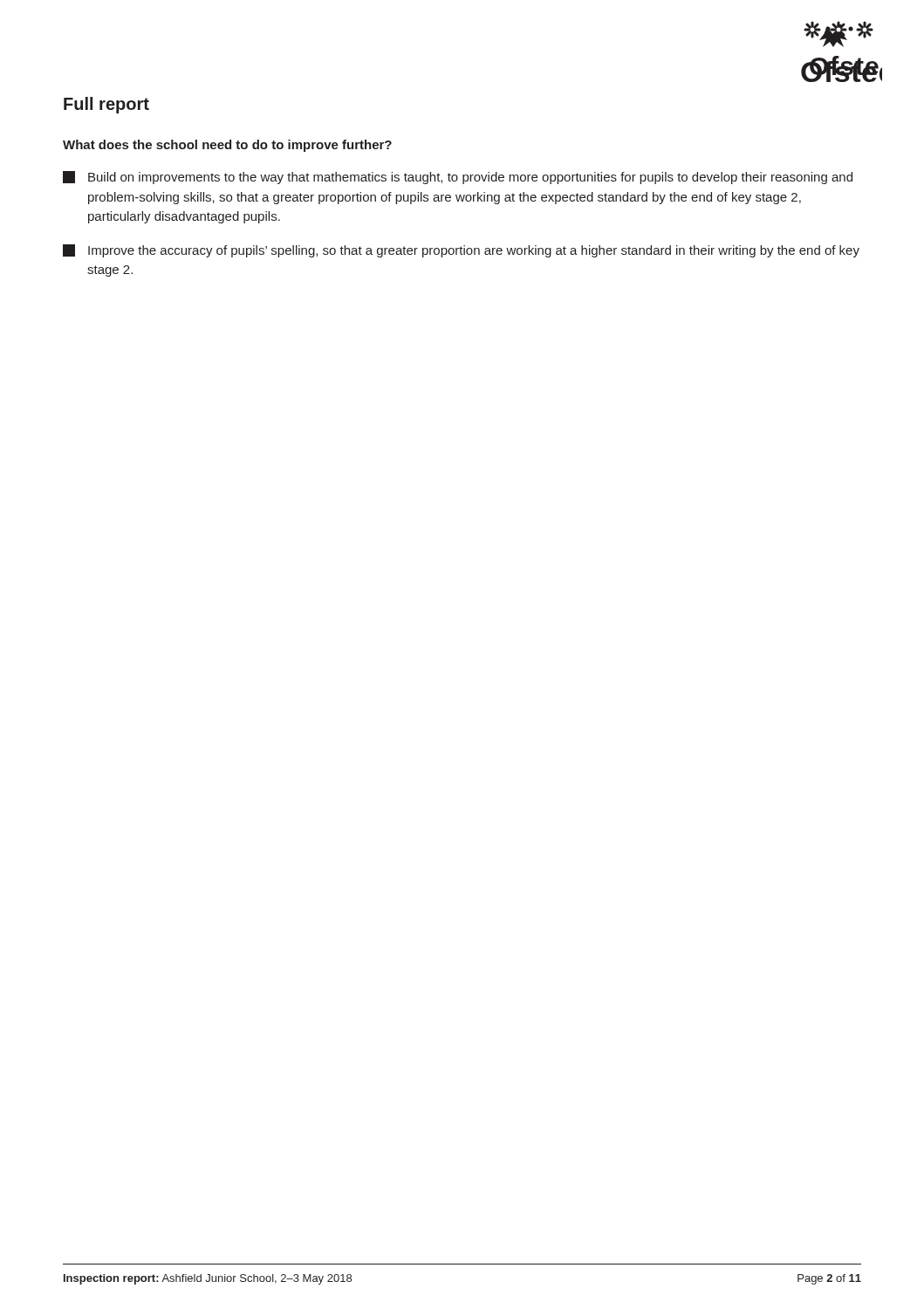924x1309 pixels.
Task: Find the logo
Action: tap(840, 55)
